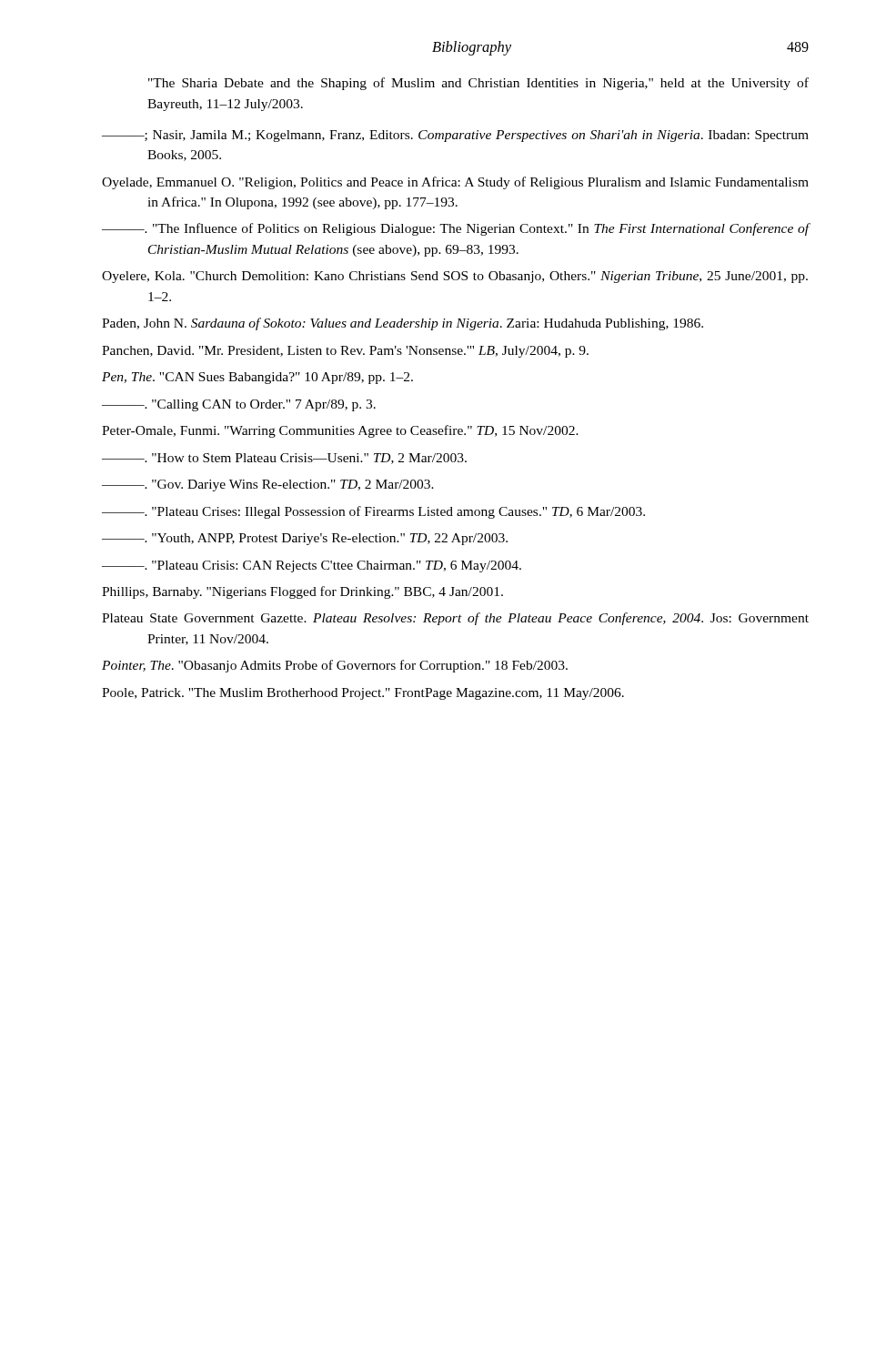Locate the passage starting "Phillips, Barnaby. "Nigerians"
The height and width of the screenshot is (1365, 896).
tap(303, 591)
